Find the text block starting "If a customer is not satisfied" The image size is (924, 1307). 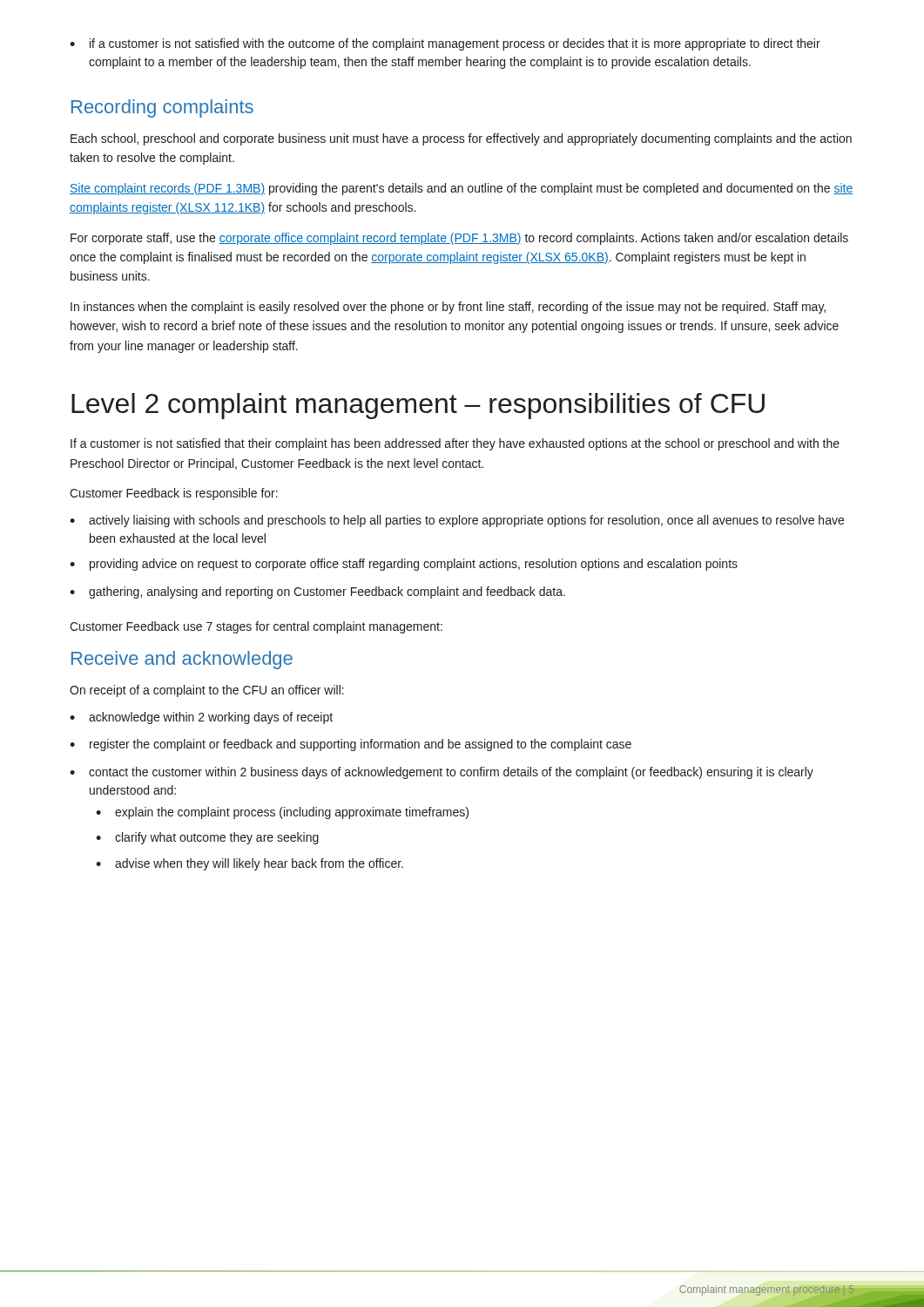[x=455, y=454]
